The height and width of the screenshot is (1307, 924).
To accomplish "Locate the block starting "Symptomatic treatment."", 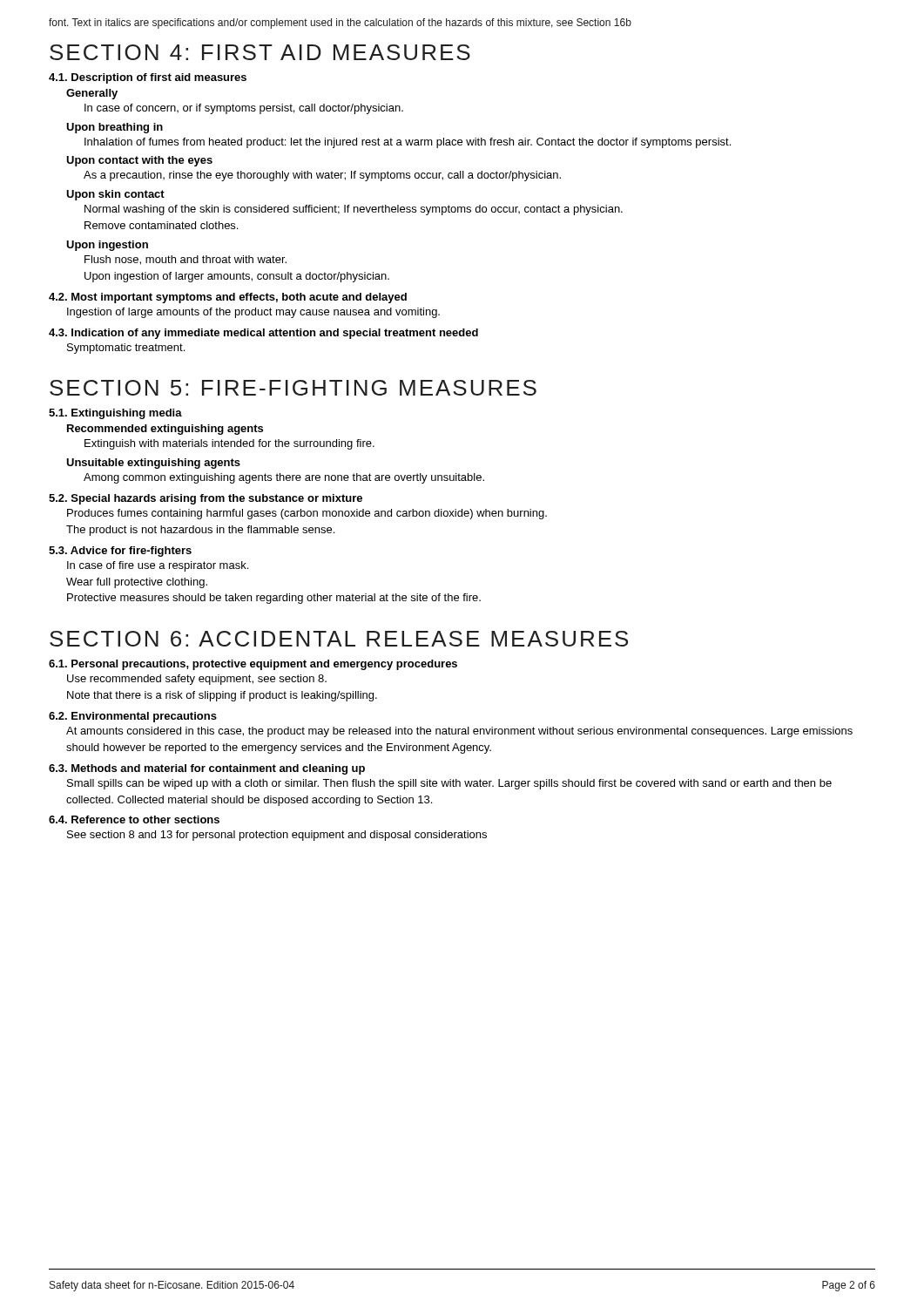I will point(126,347).
